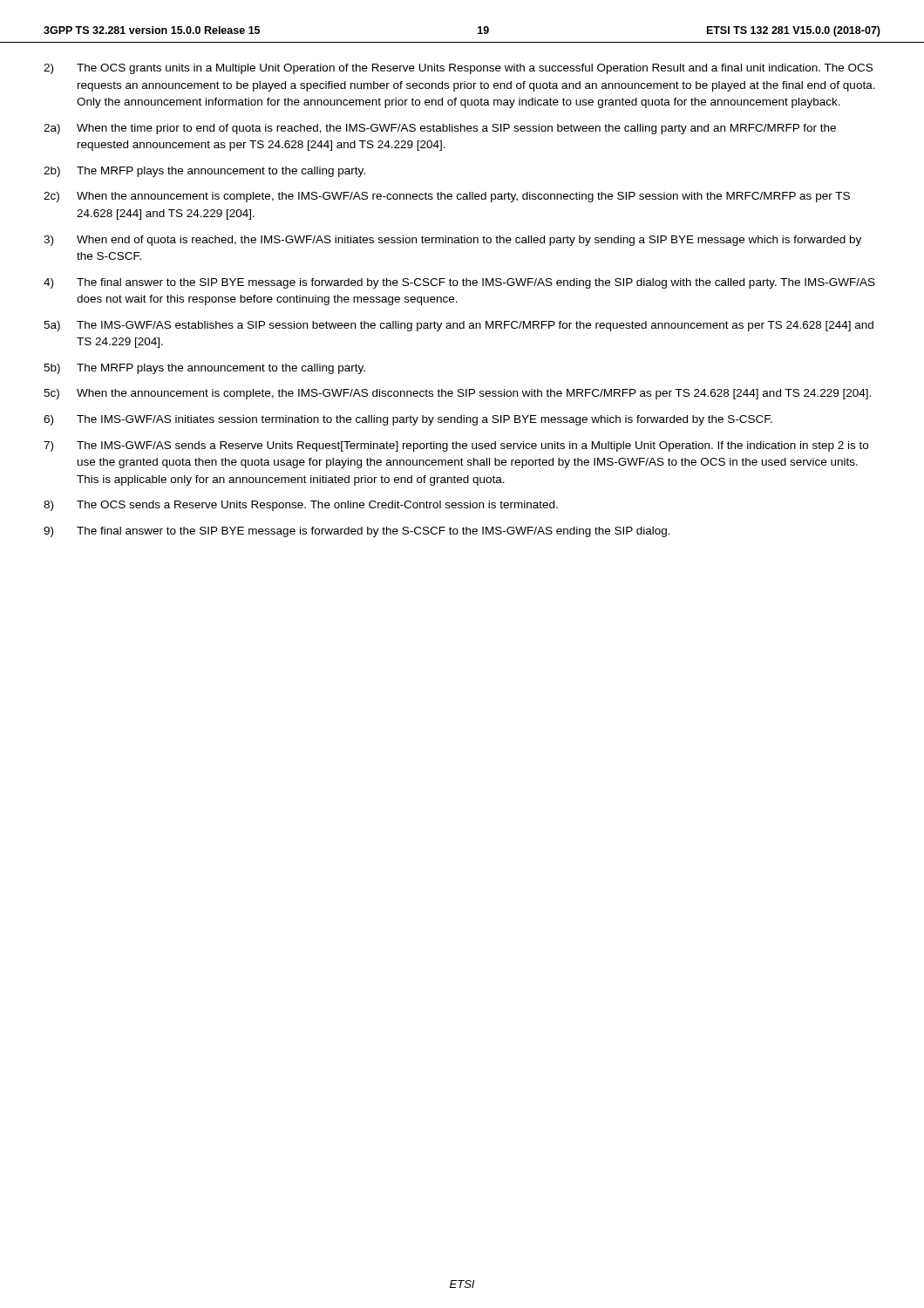
Task: Locate the block of text that opens with "7) The IMS-GWF/AS sends"
Action: coord(462,462)
